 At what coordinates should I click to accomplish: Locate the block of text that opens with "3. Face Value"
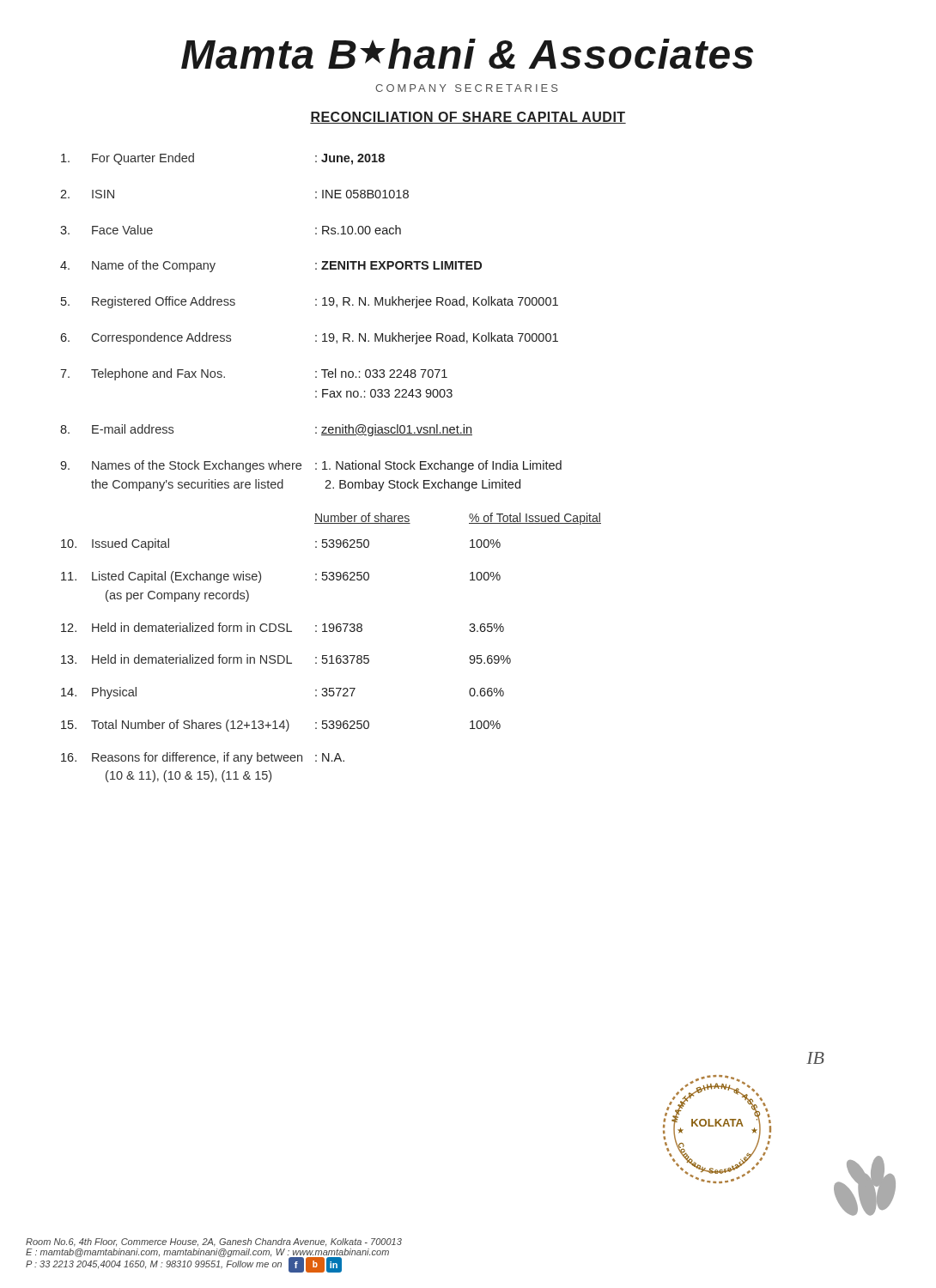click(115, 231)
